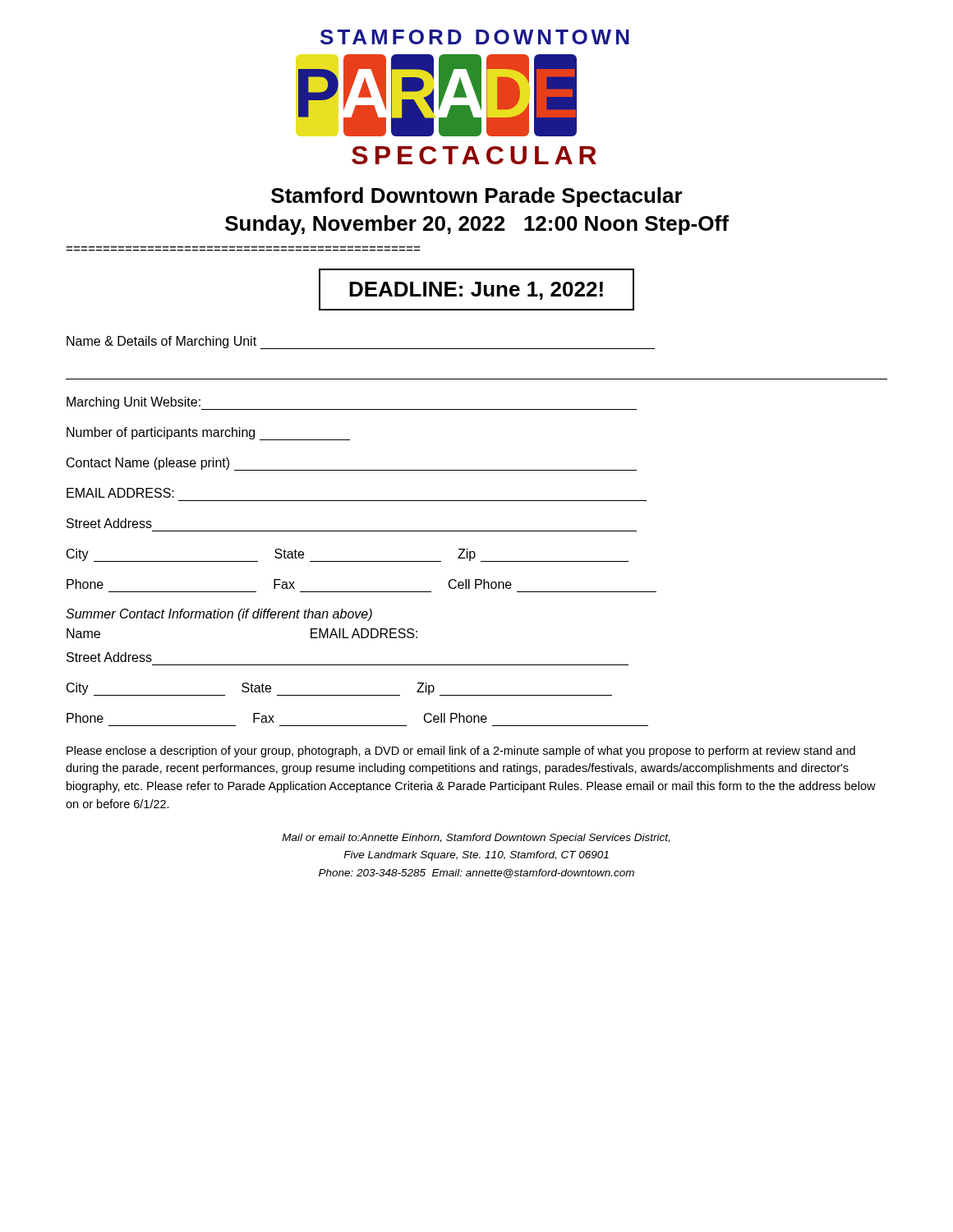This screenshot has height=1232, width=953.
Task: Navigate to the region starting "Marching Unit Website:"
Action: point(351,402)
